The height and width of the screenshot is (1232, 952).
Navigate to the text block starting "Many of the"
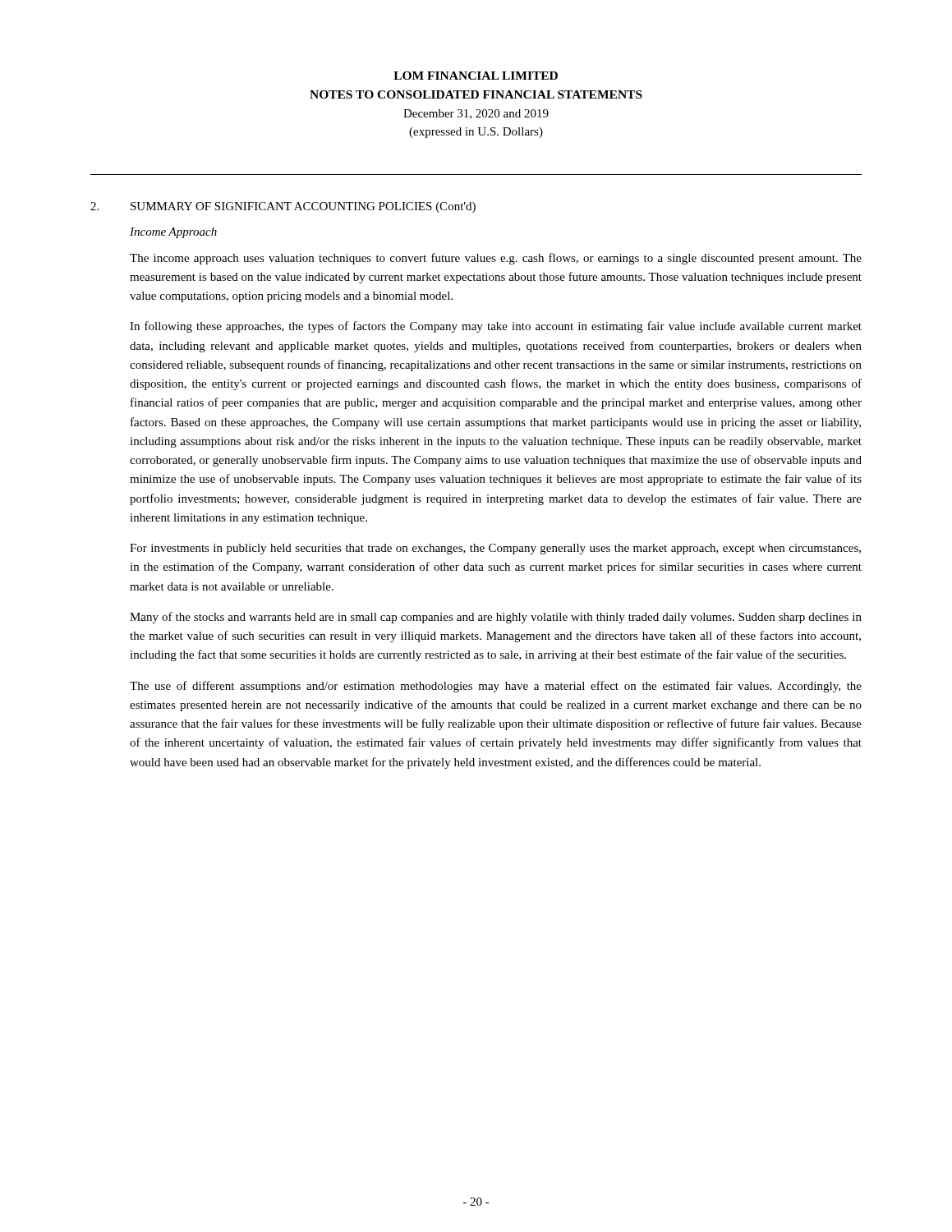coord(496,636)
